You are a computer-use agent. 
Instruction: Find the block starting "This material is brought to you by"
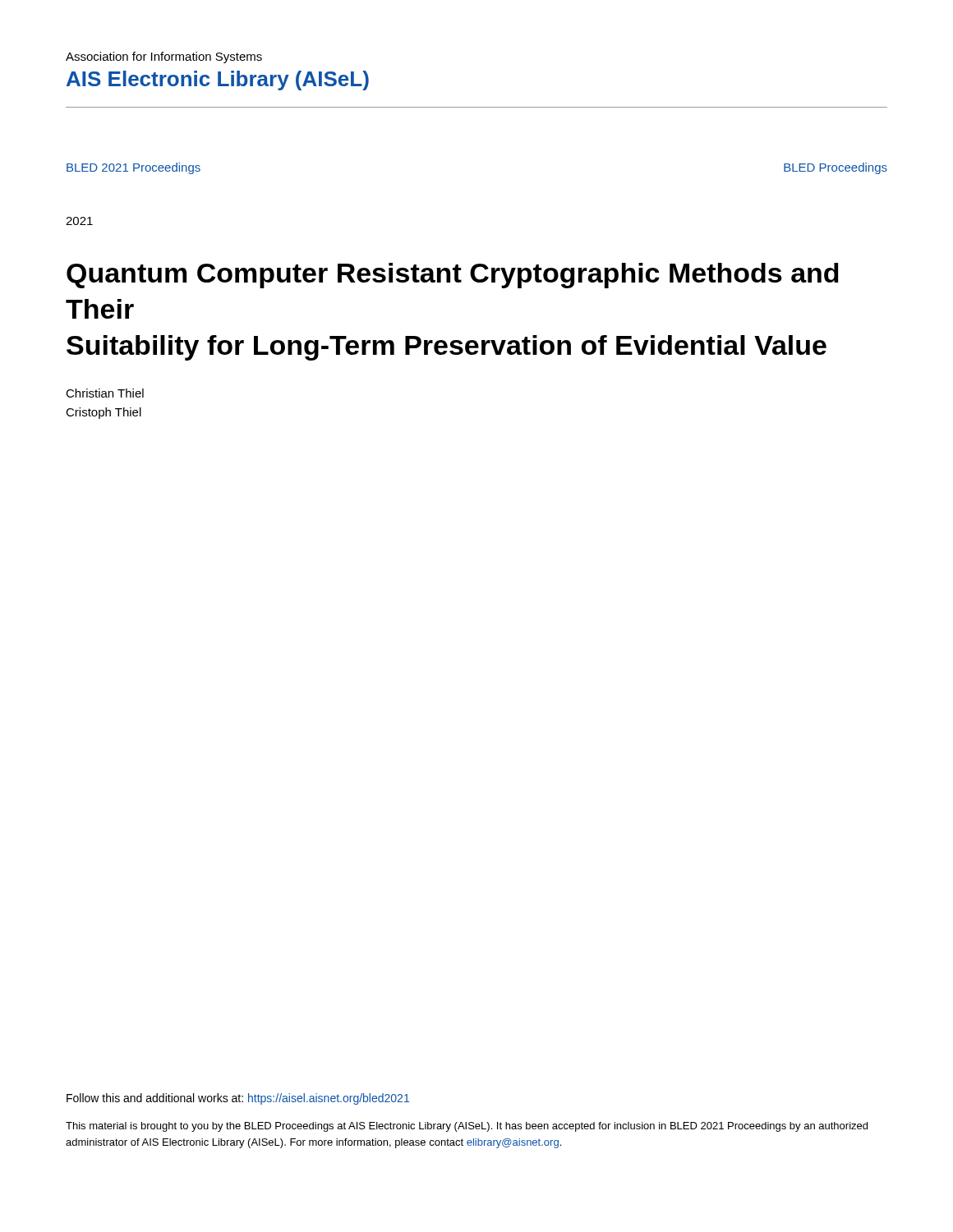tap(467, 1134)
